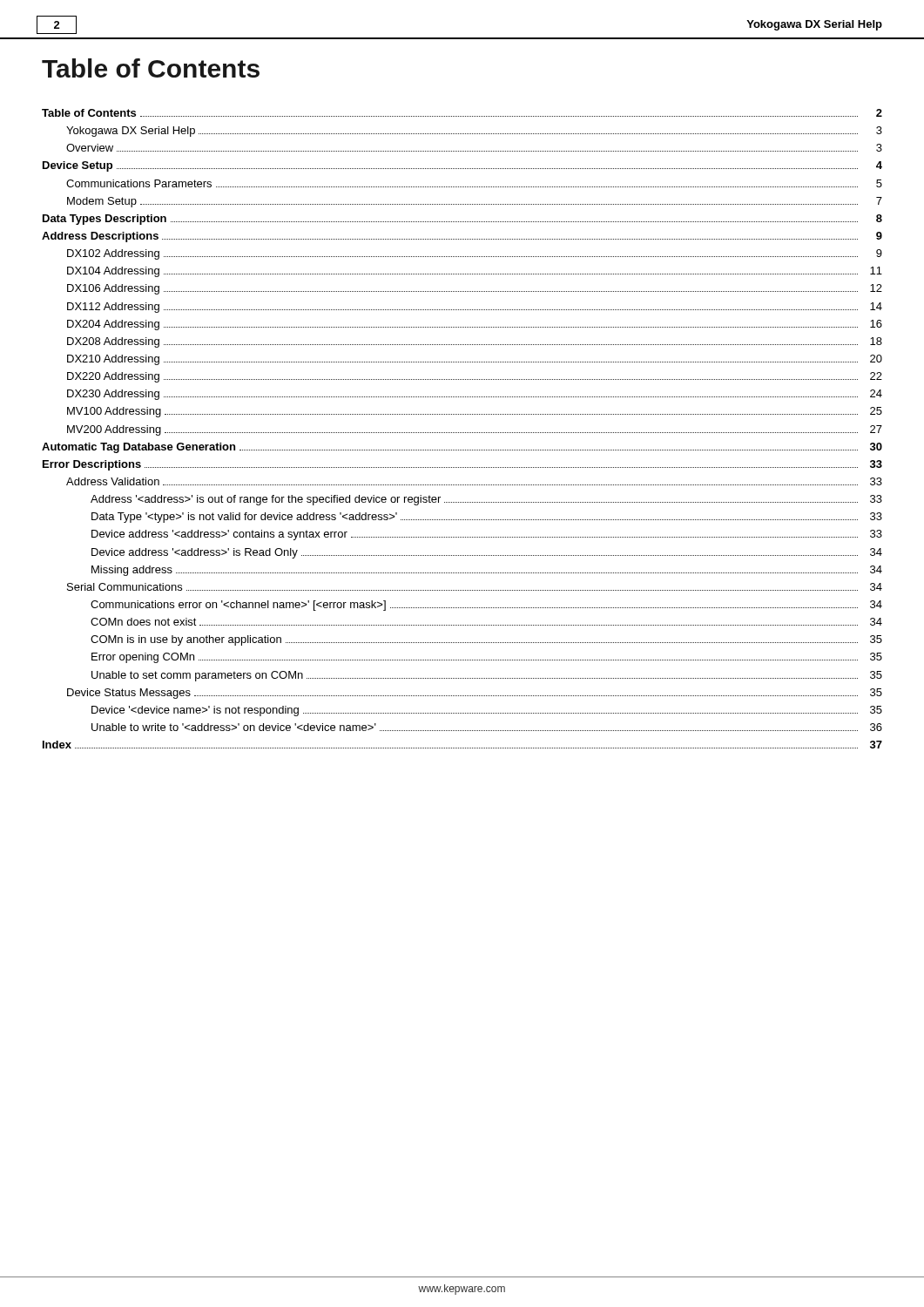
Task: Select the list item containing "DX102 Addressing 9"
Action: point(474,254)
